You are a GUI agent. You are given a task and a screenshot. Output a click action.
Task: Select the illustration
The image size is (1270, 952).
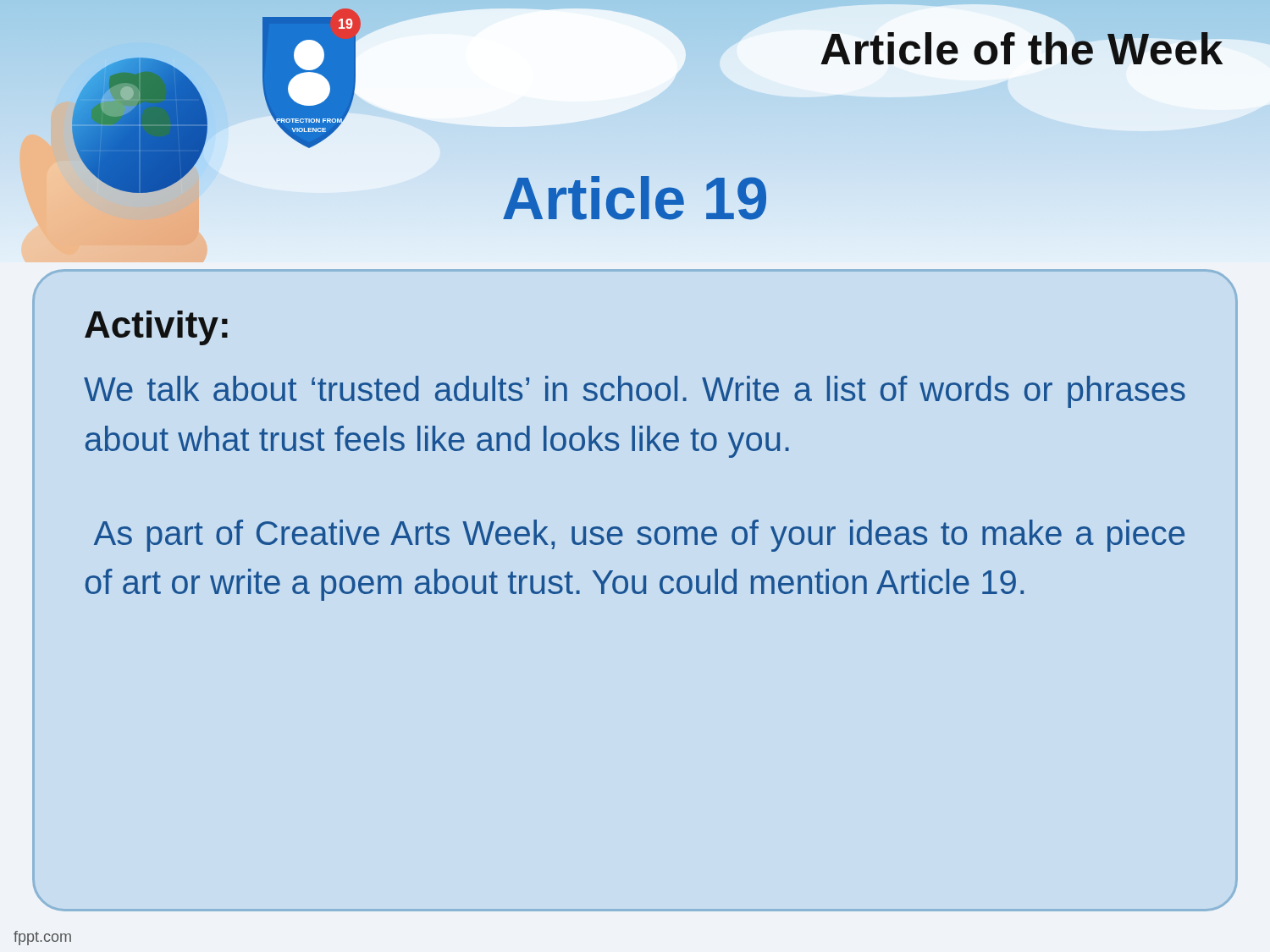point(635,131)
